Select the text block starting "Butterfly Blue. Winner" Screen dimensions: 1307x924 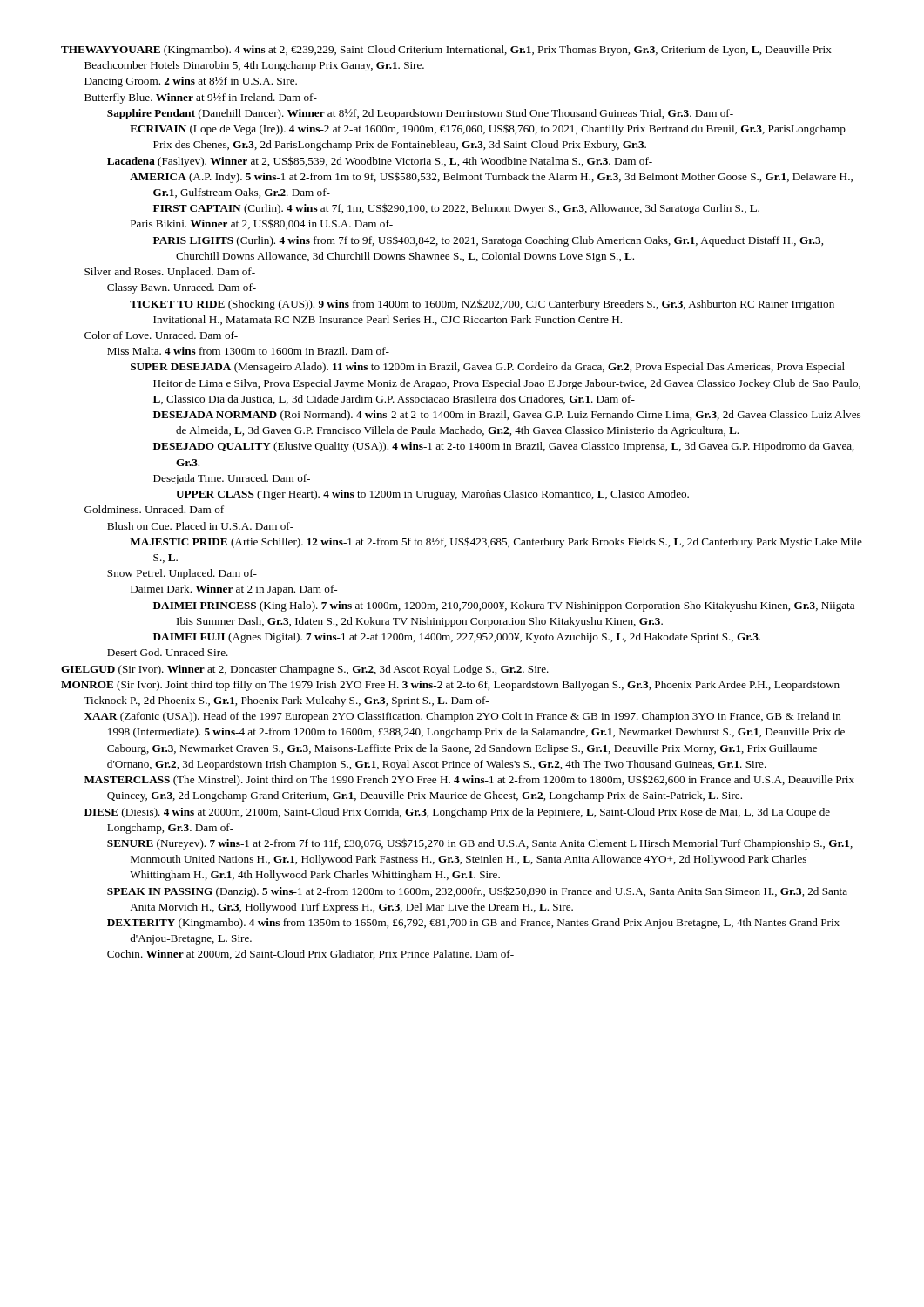point(201,98)
